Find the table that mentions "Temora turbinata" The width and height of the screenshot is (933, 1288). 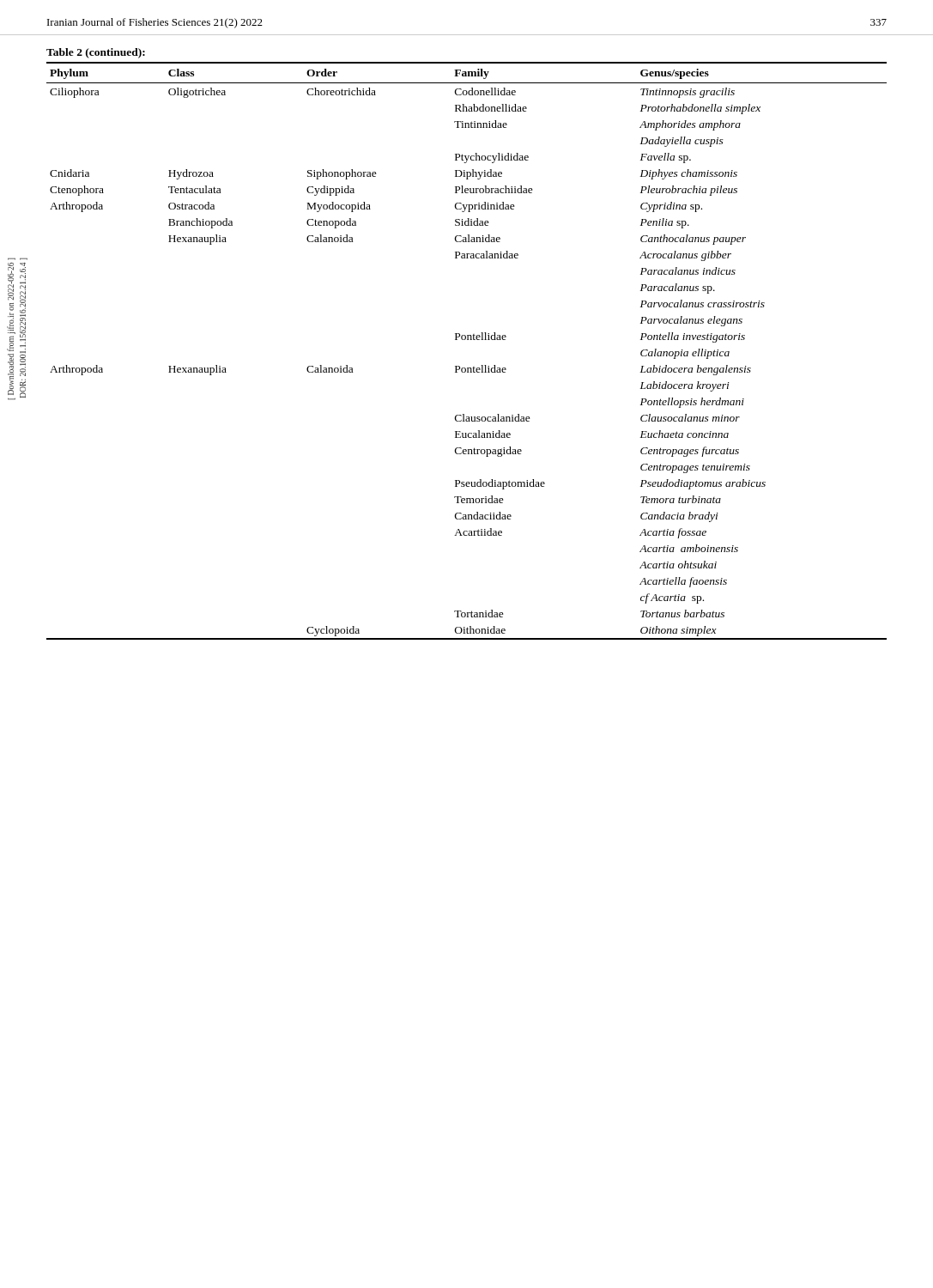tap(466, 351)
